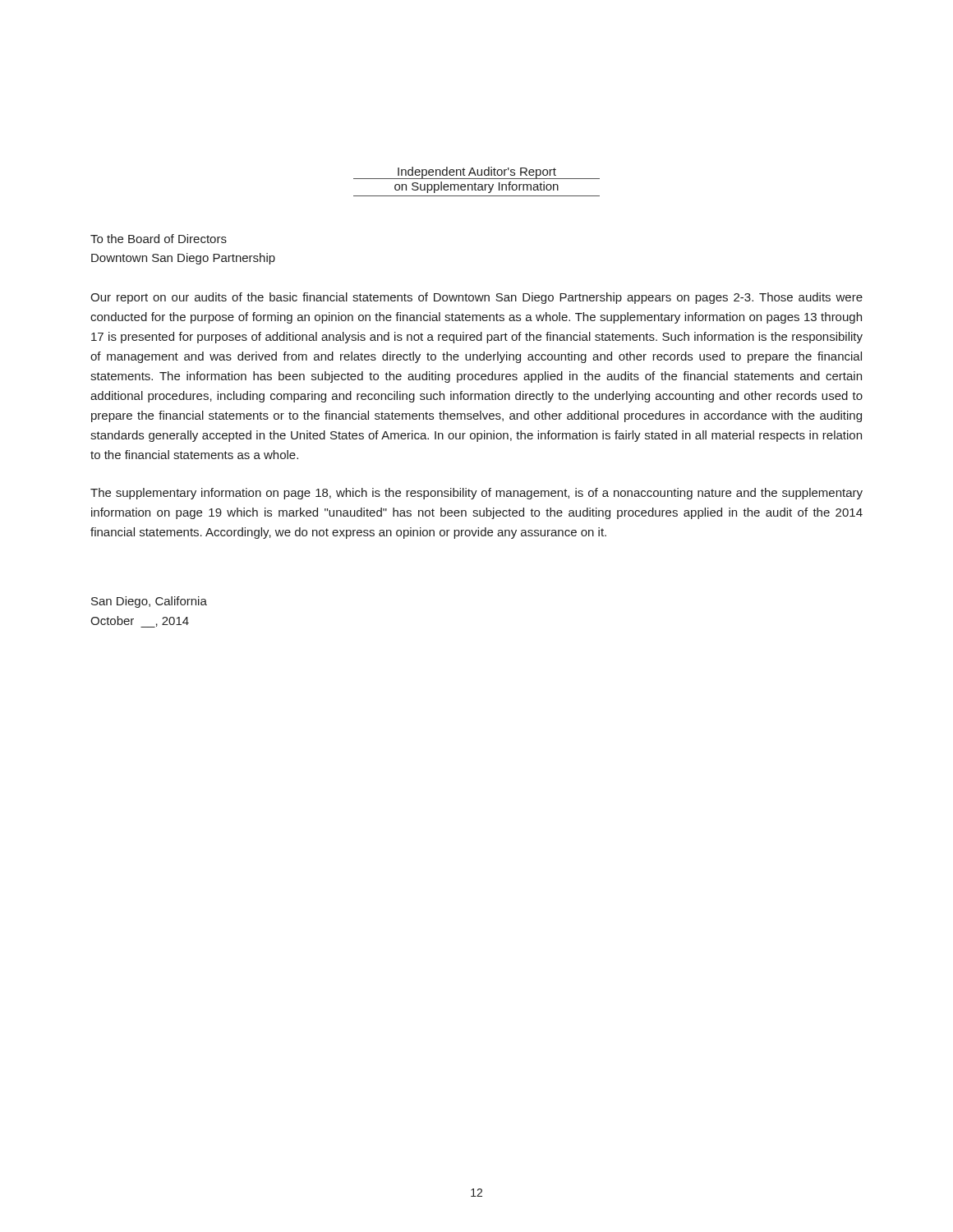Click where it says "Independent Auditor's Report on Supplementary Information"
The width and height of the screenshot is (953, 1232).
pos(476,180)
